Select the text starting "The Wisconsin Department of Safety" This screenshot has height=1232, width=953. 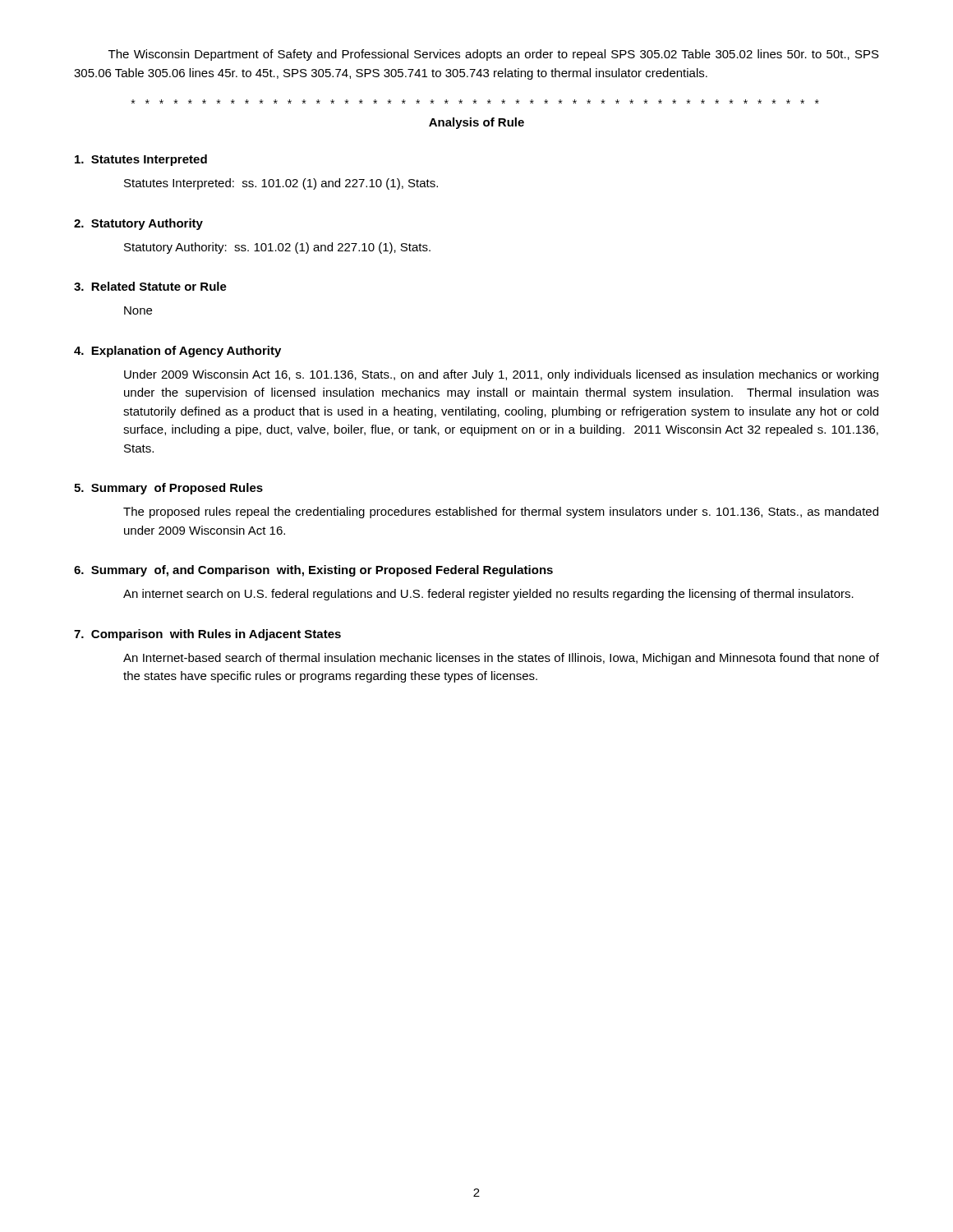point(476,63)
